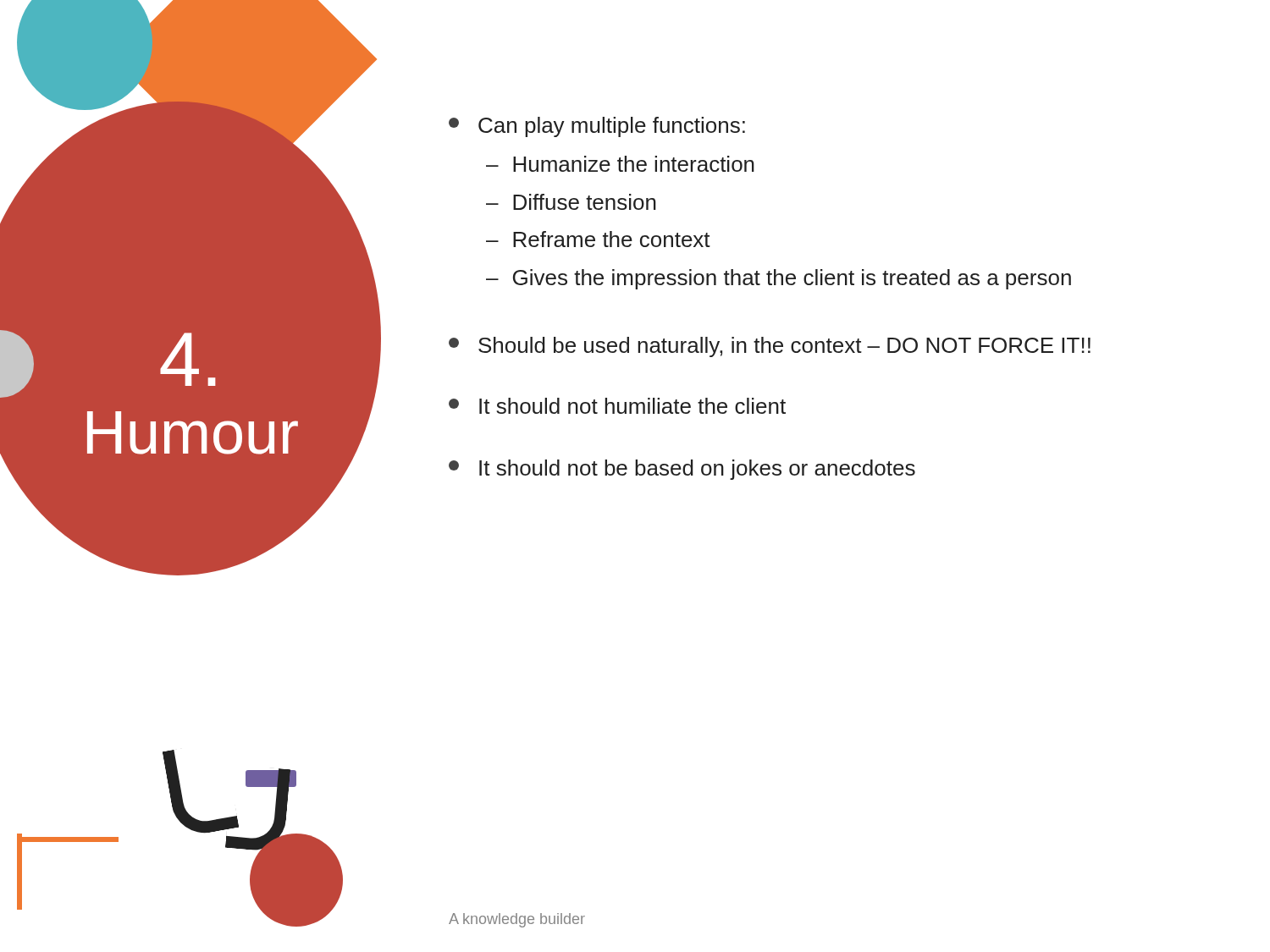Image resolution: width=1270 pixels, height=952 pixels.
Task: Locate the illustration
Action: pos(212,476)
